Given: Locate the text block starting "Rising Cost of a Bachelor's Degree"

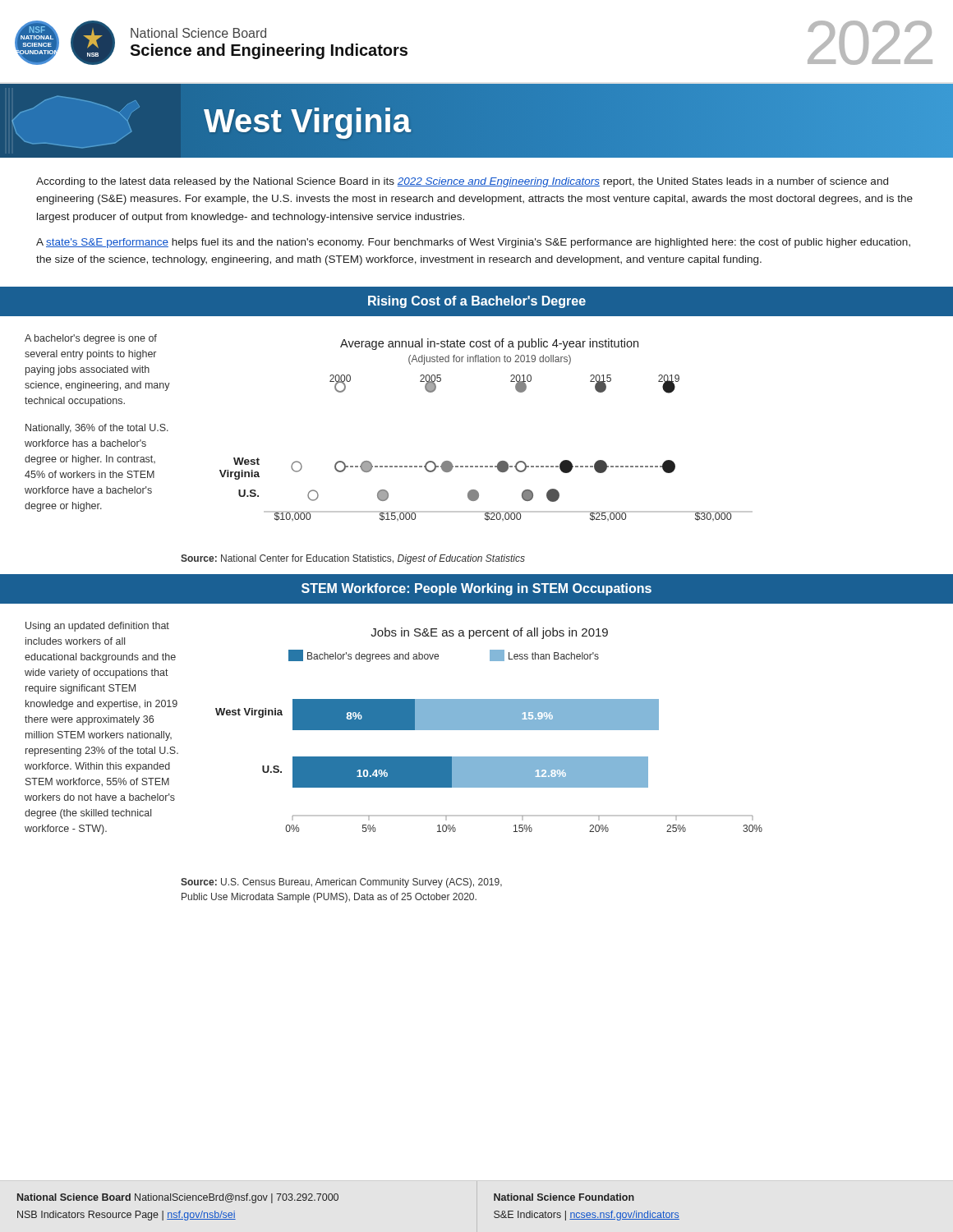Looking at the screenshot, I should click(x=476, y=301).
